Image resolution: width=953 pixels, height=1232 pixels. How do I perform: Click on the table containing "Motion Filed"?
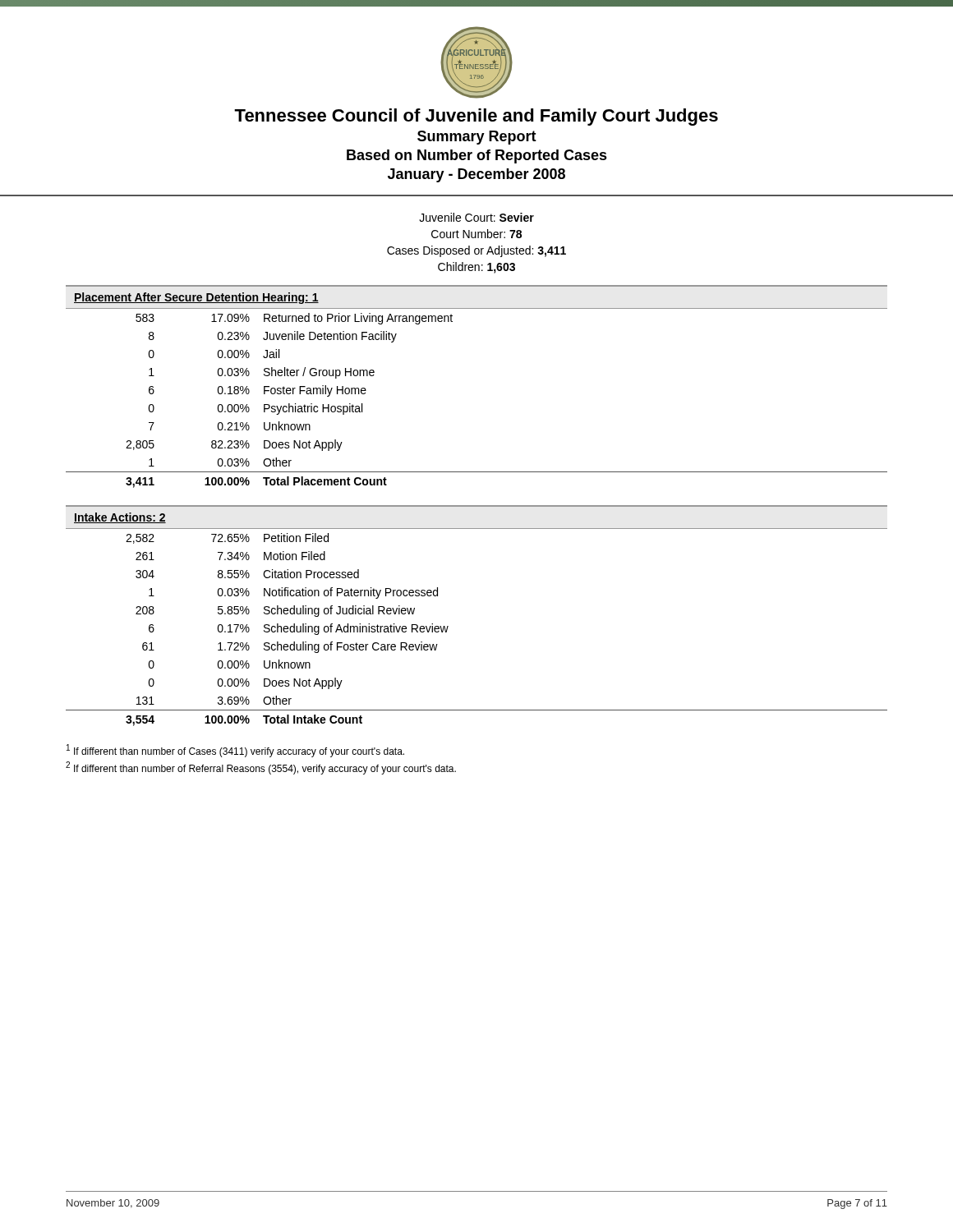(x=476, y=629)
